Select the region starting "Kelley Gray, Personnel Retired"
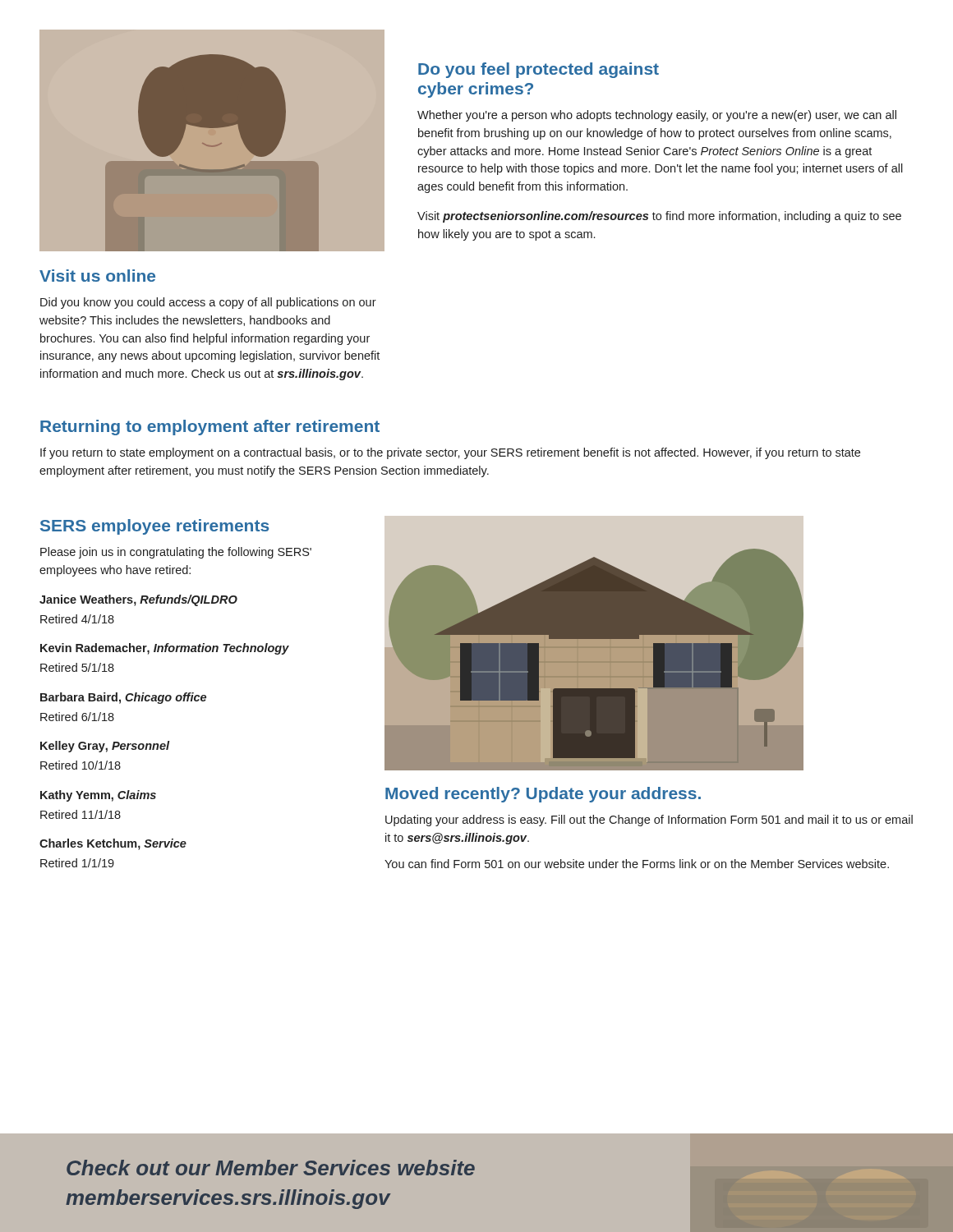This screenshot has width=953, height=1232. [105, 747]
